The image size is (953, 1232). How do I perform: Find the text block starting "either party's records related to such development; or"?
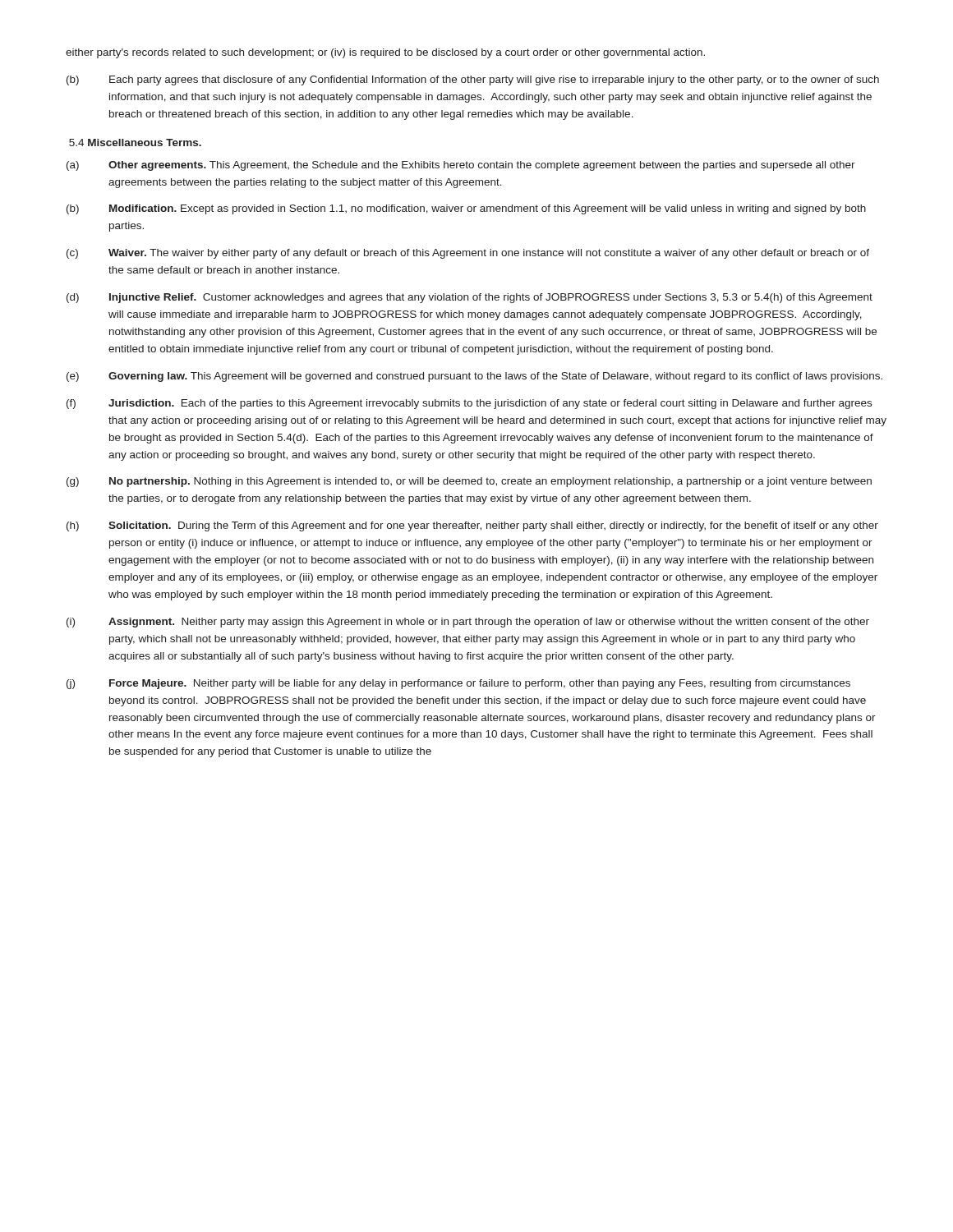386,52
